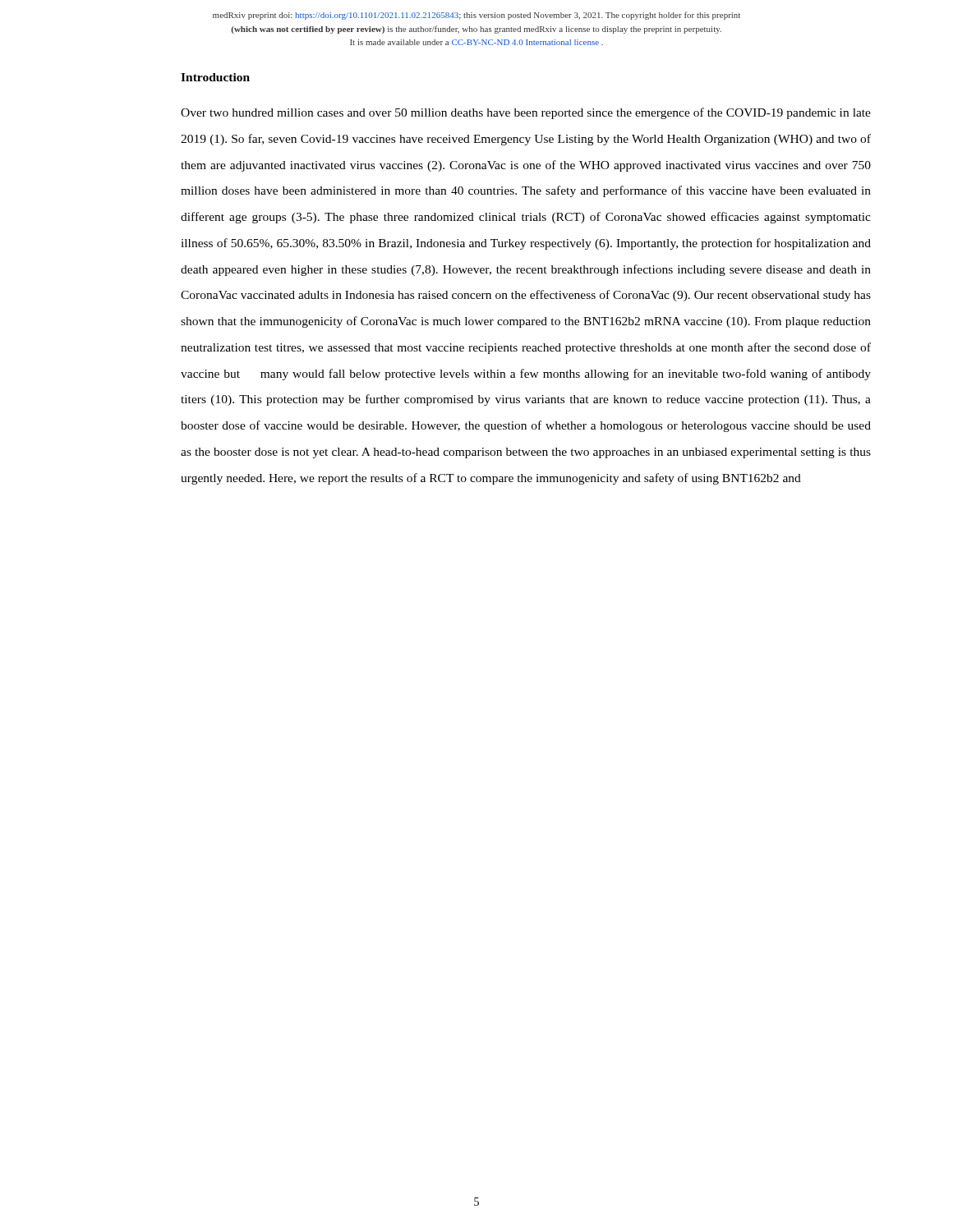Point to the block beginning "Over two hundred"
Viewport: 953px width, 1232px height.
[x=526, y=295]
